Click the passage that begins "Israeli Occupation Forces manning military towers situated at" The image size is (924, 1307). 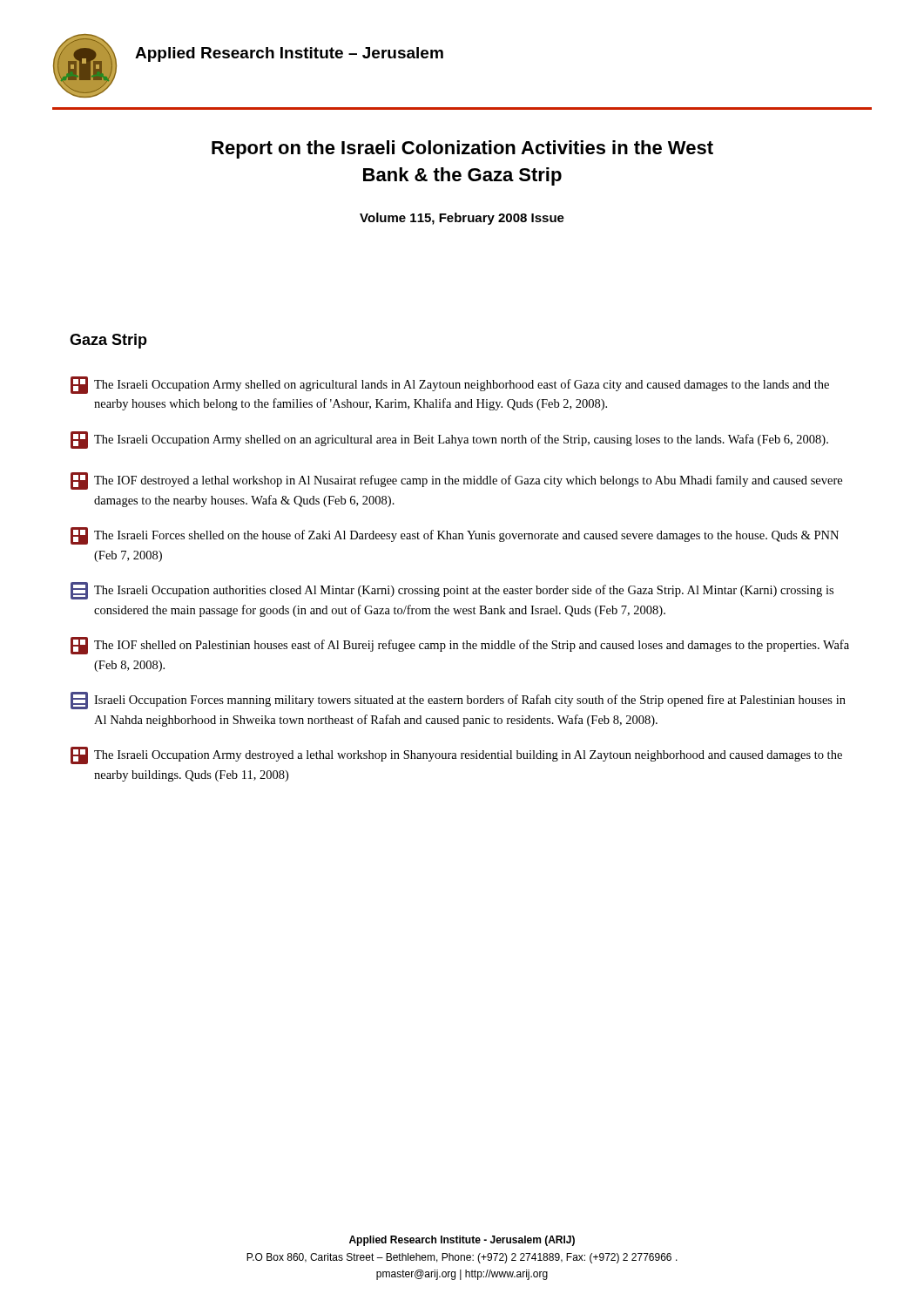pos(462,710)
